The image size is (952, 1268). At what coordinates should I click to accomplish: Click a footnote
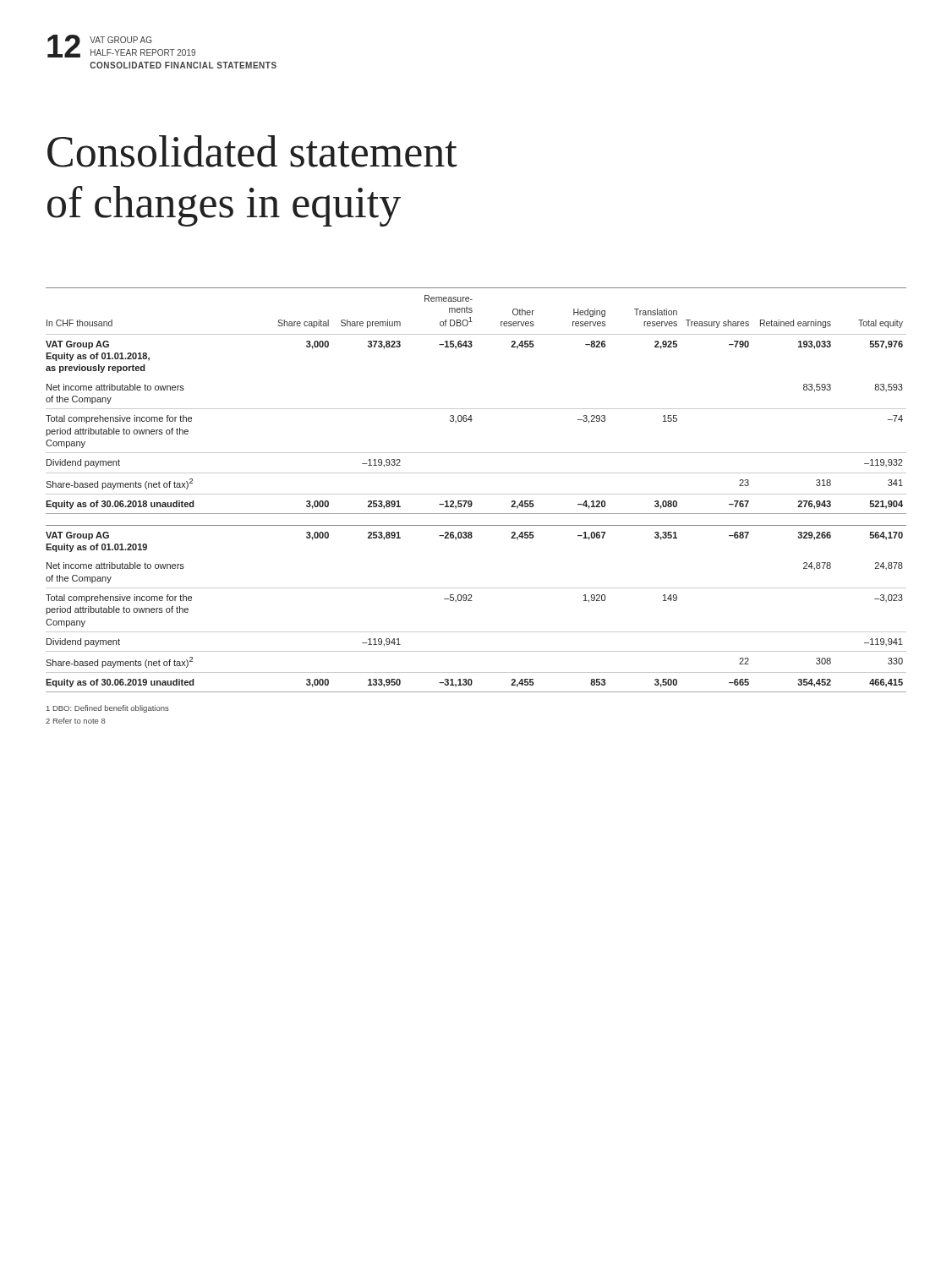pos(107,714)
